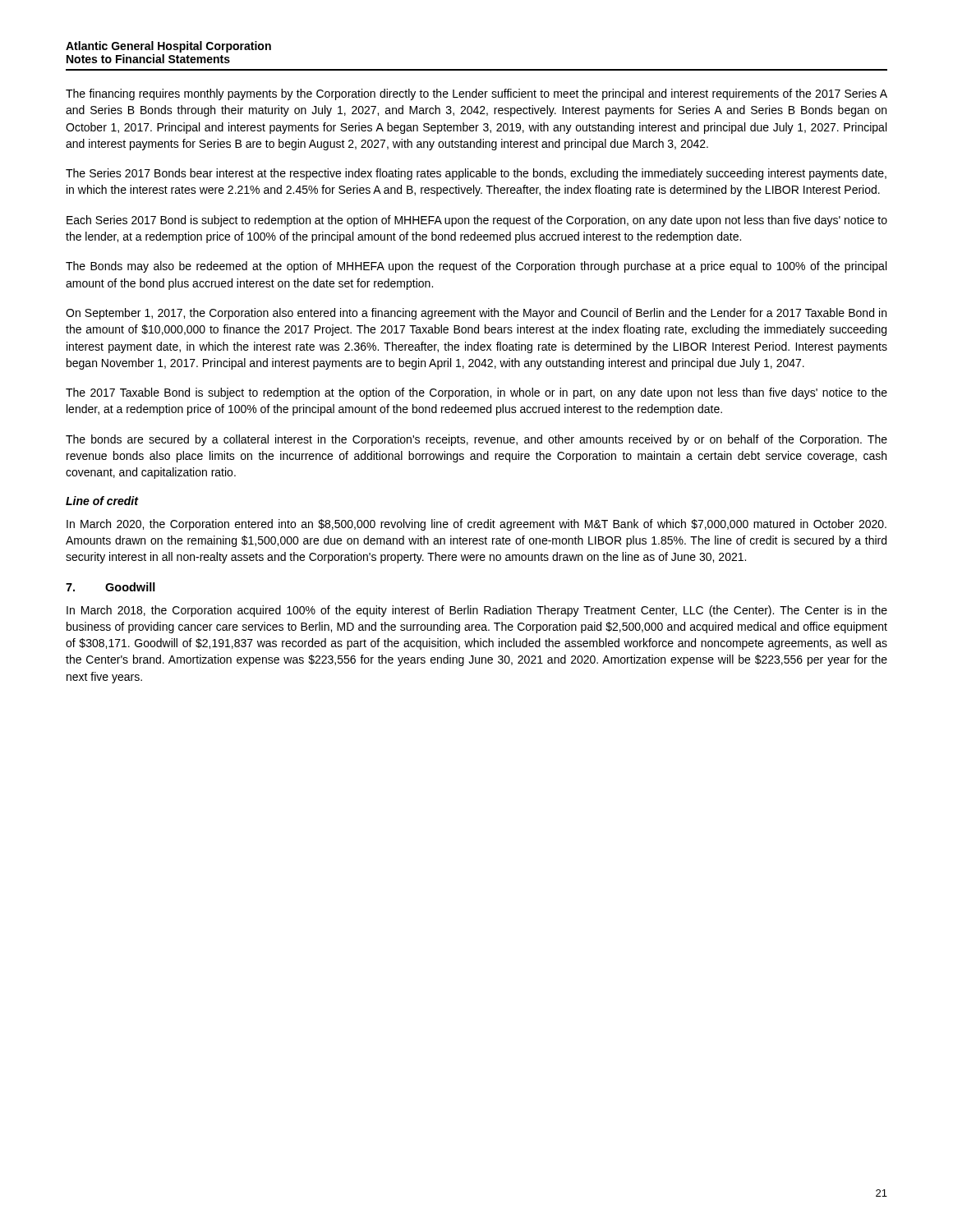Find the block on this page that starts "Each Series 2017 Bond"
This screenshot has width=953, height=1232.
[476, 228]
